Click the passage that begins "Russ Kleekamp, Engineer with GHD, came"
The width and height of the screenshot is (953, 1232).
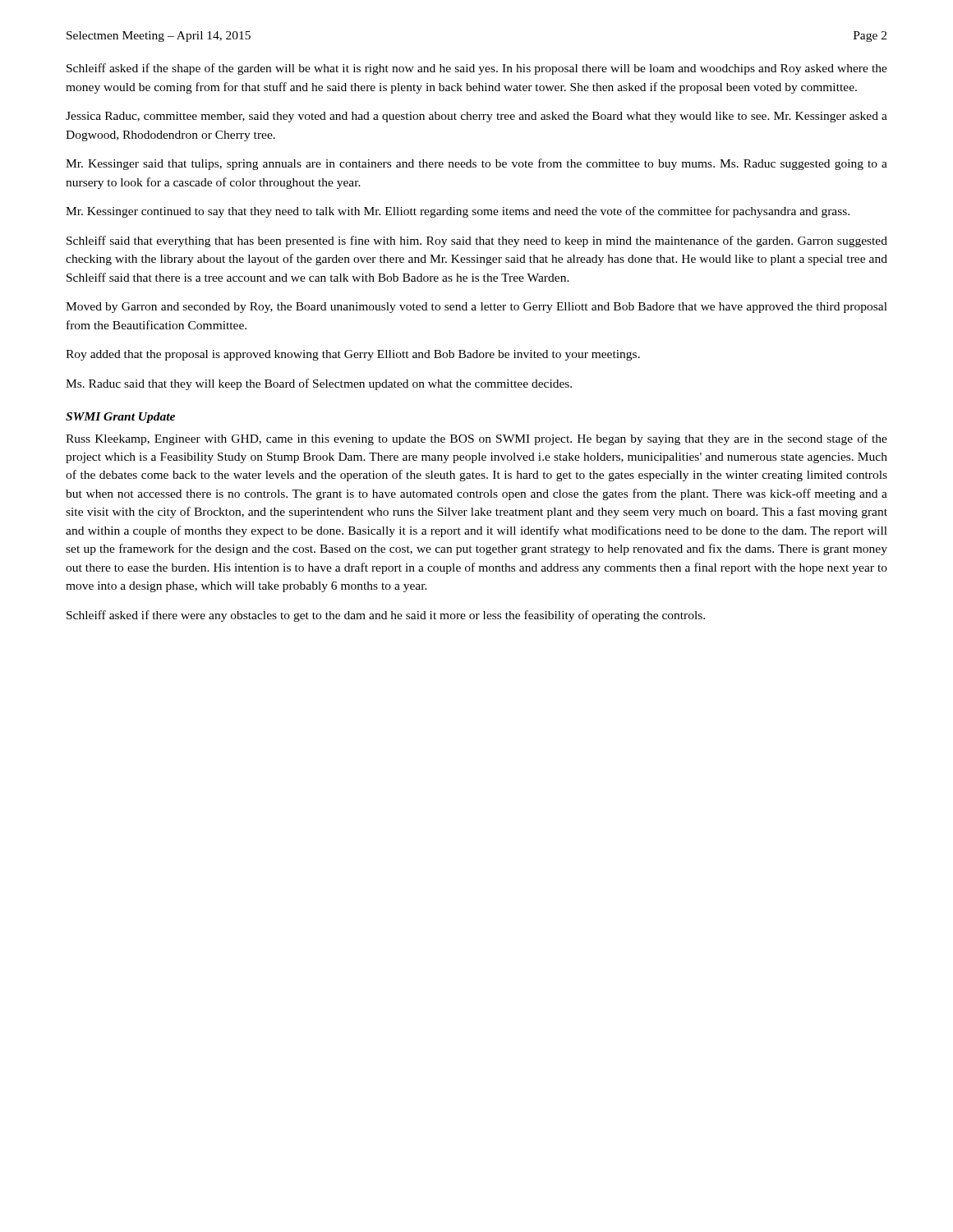(476, 512)
